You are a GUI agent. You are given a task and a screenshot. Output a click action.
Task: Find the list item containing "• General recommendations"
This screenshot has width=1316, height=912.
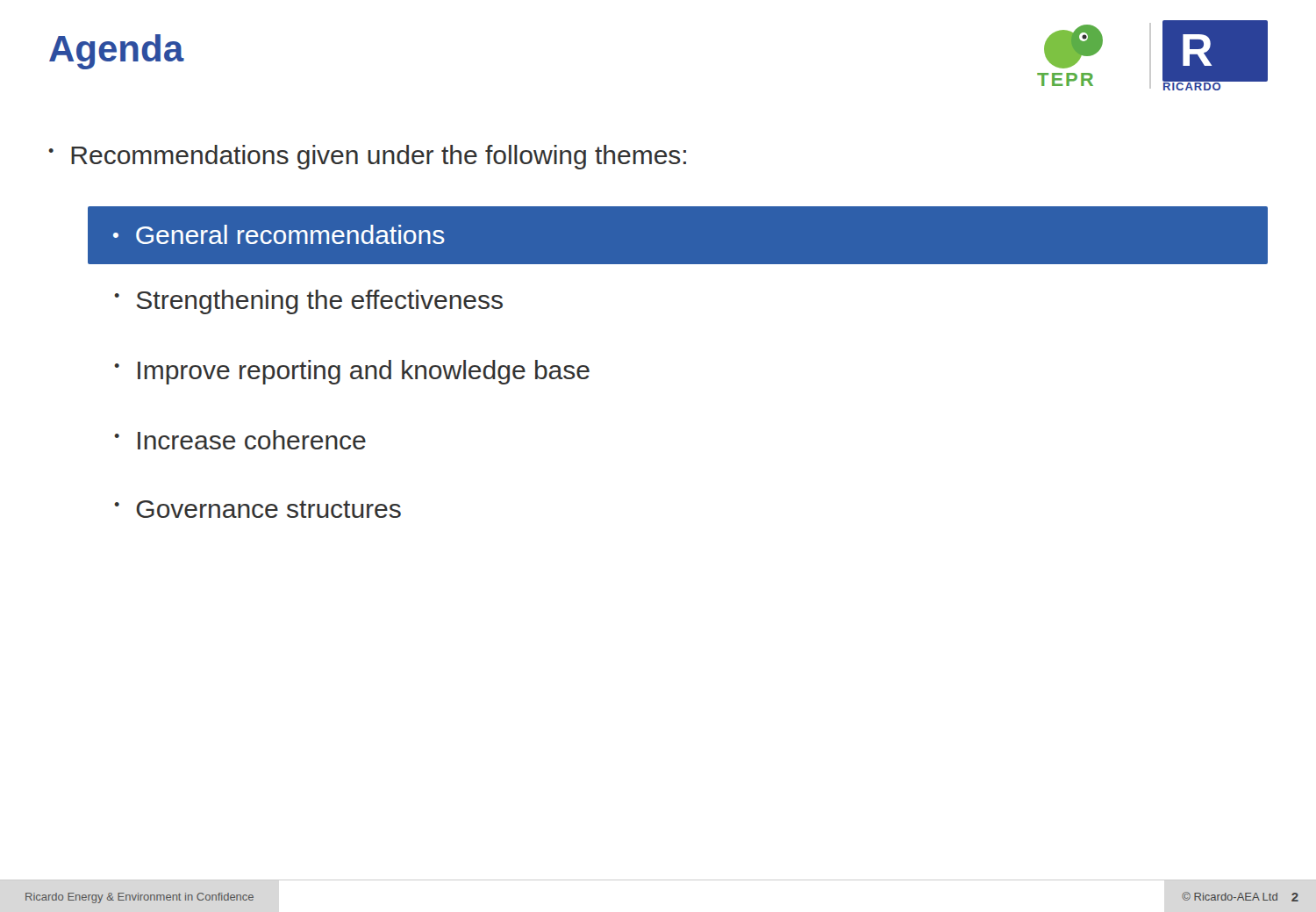point(279,235)
